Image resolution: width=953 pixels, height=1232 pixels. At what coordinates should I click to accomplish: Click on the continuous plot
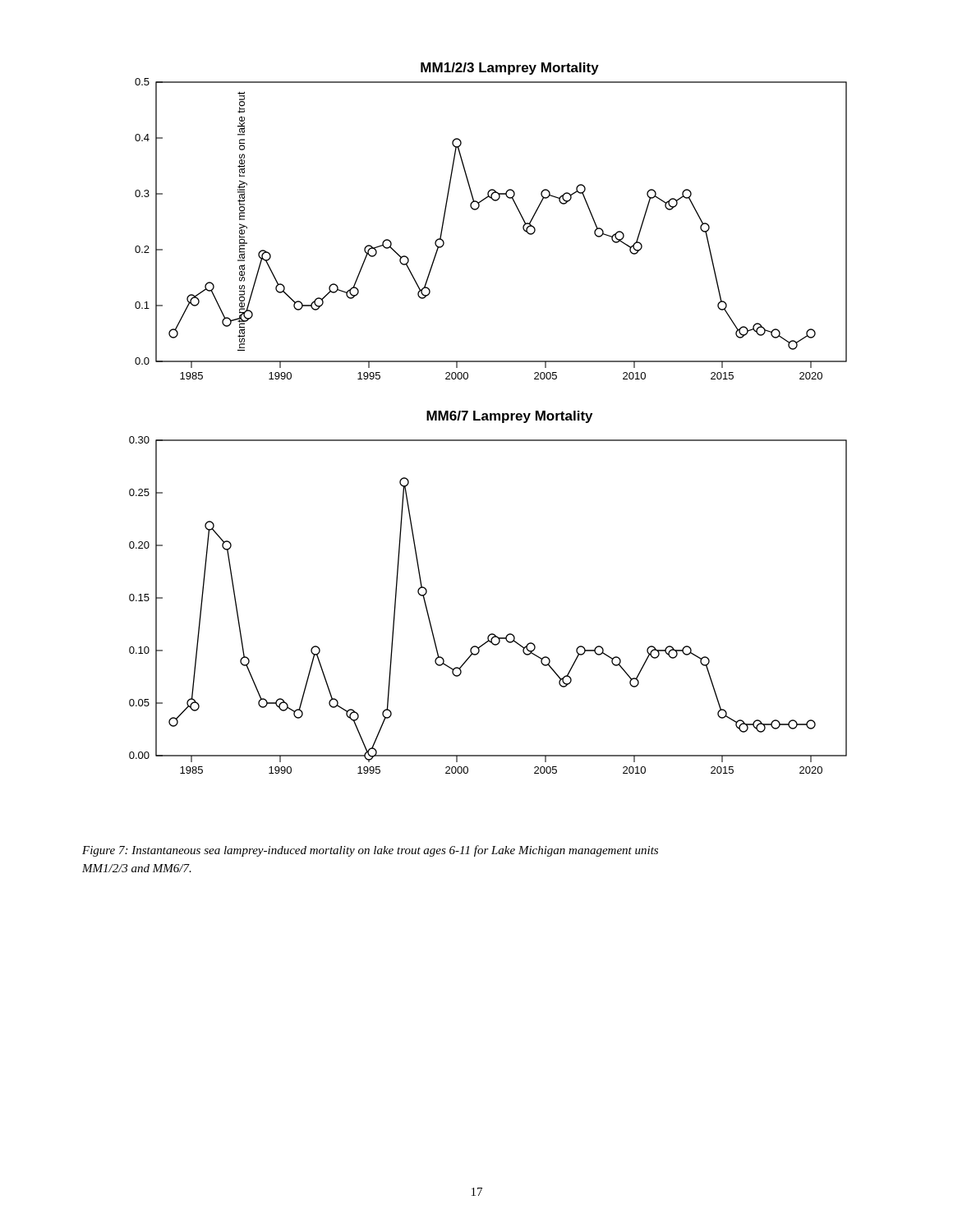tap(476, 419)
